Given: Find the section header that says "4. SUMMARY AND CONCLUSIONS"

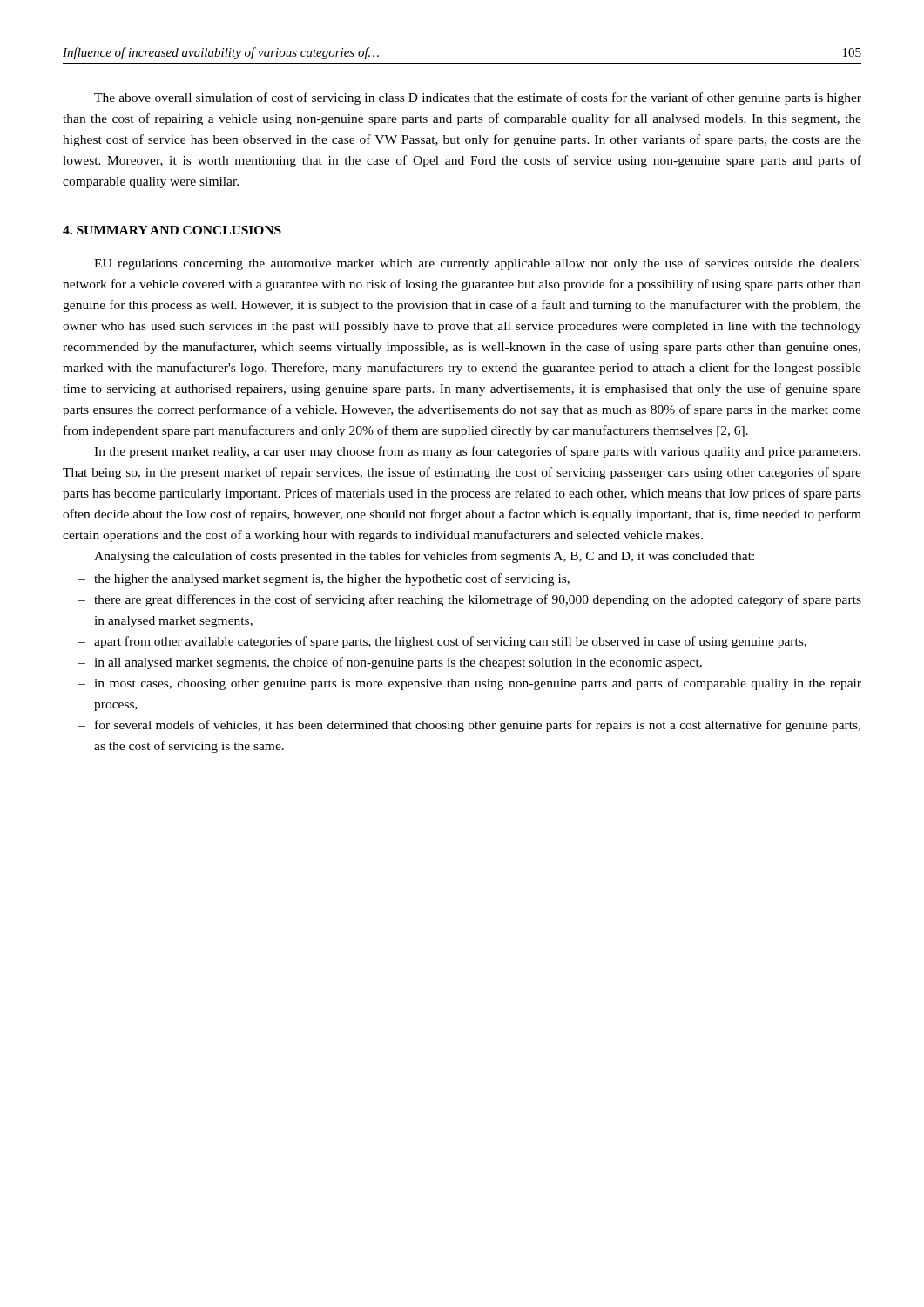Looking at the screenshot, I should click(x=172, y=230).
